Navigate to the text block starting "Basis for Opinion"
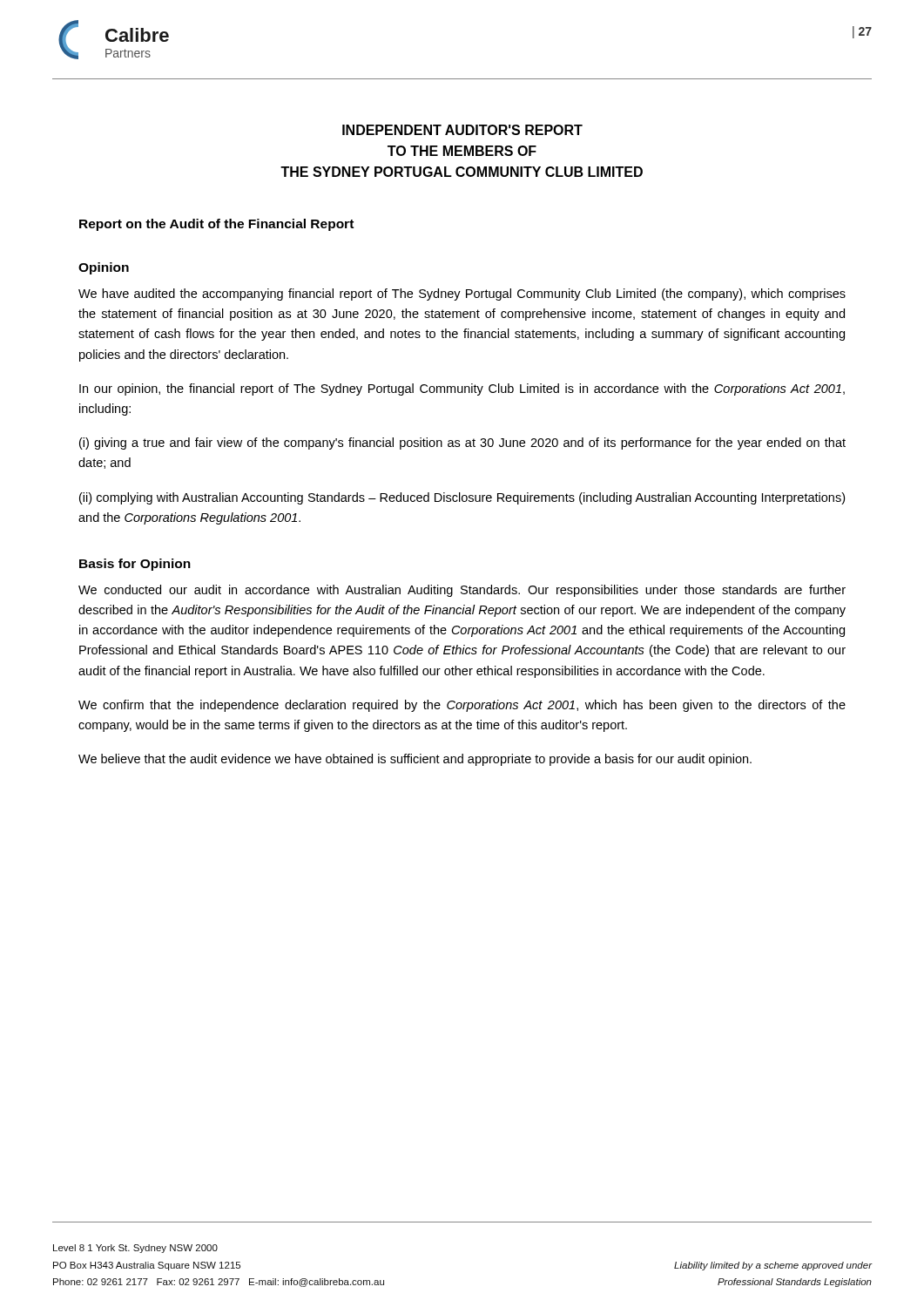 (135, 563)
